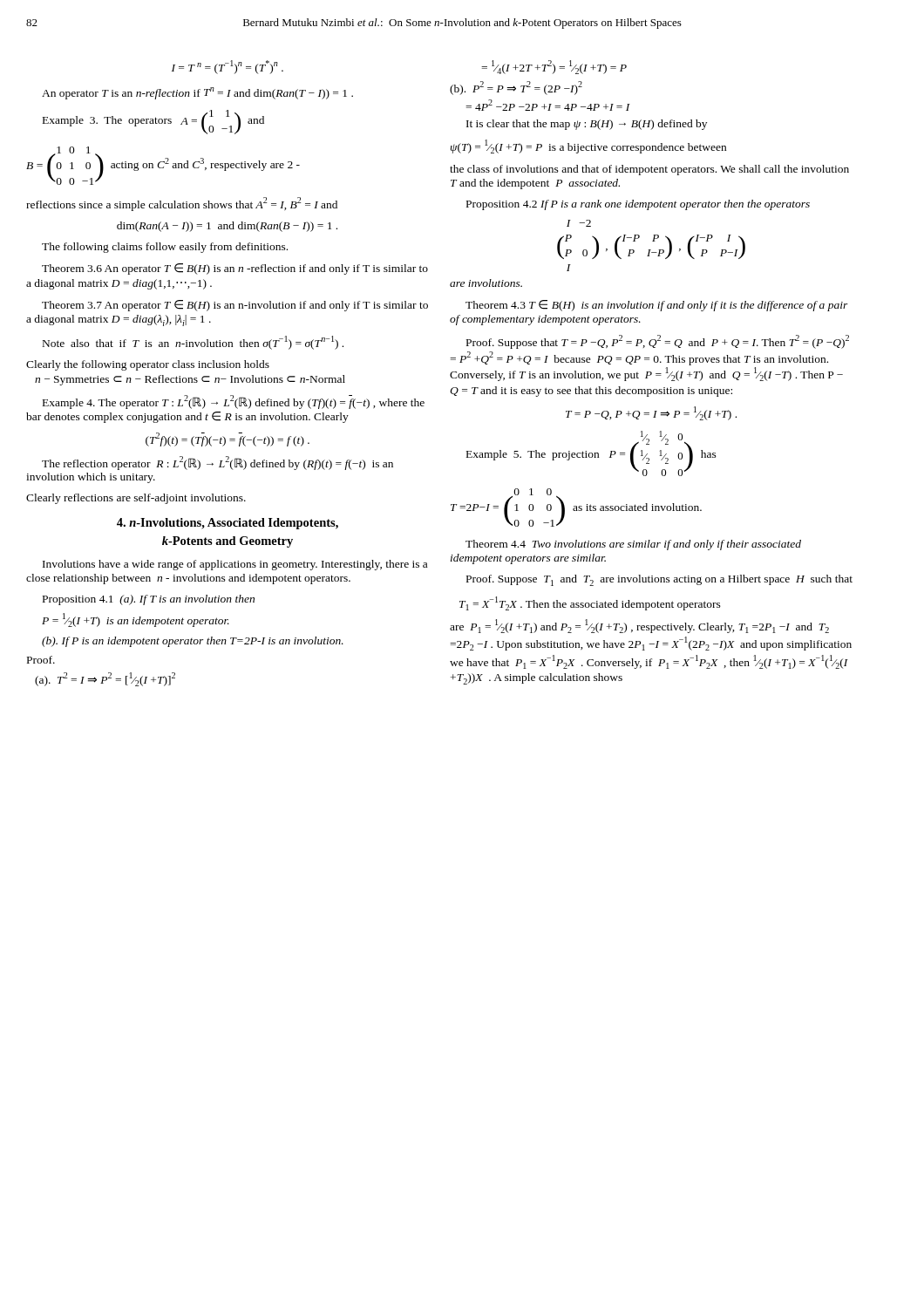Point to the block starting "(a). T2 = I"
The image size is (924, 1308).
click(105, 680)
